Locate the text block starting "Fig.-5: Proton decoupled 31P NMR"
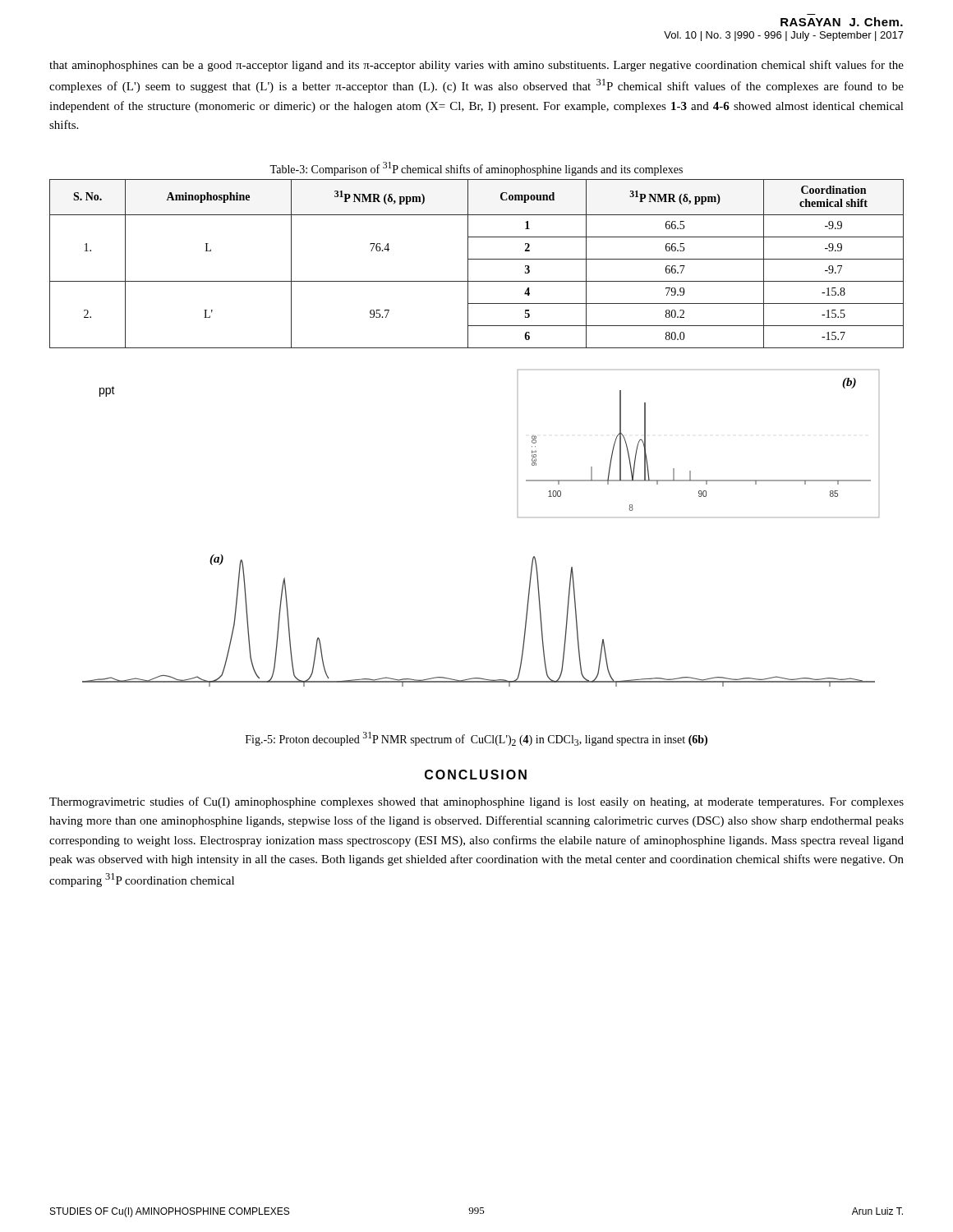 click(x=476, y=739)
